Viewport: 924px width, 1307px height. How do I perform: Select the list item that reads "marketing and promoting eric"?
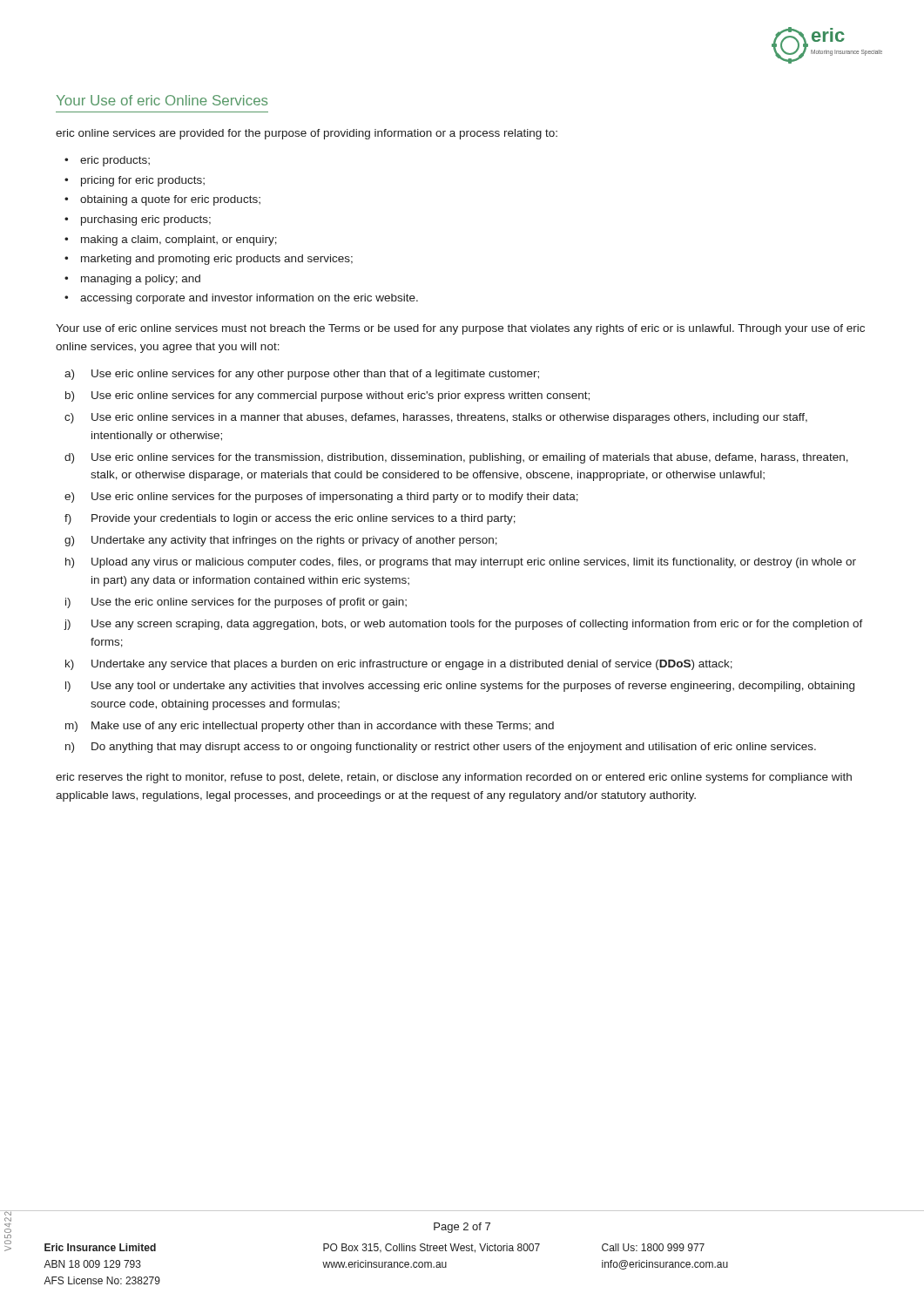click(x=217, y=259)
